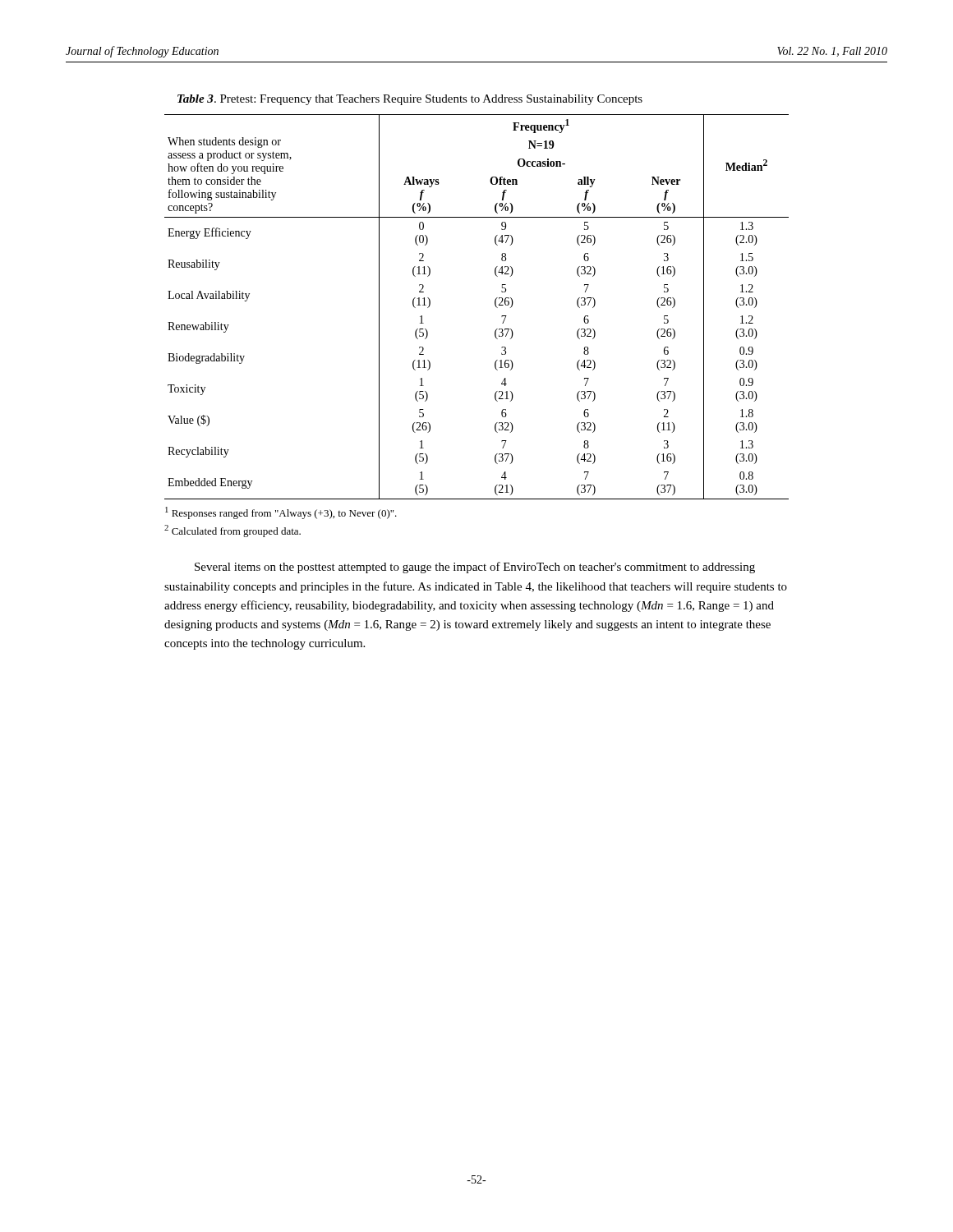Click a caption

(403, 99)
